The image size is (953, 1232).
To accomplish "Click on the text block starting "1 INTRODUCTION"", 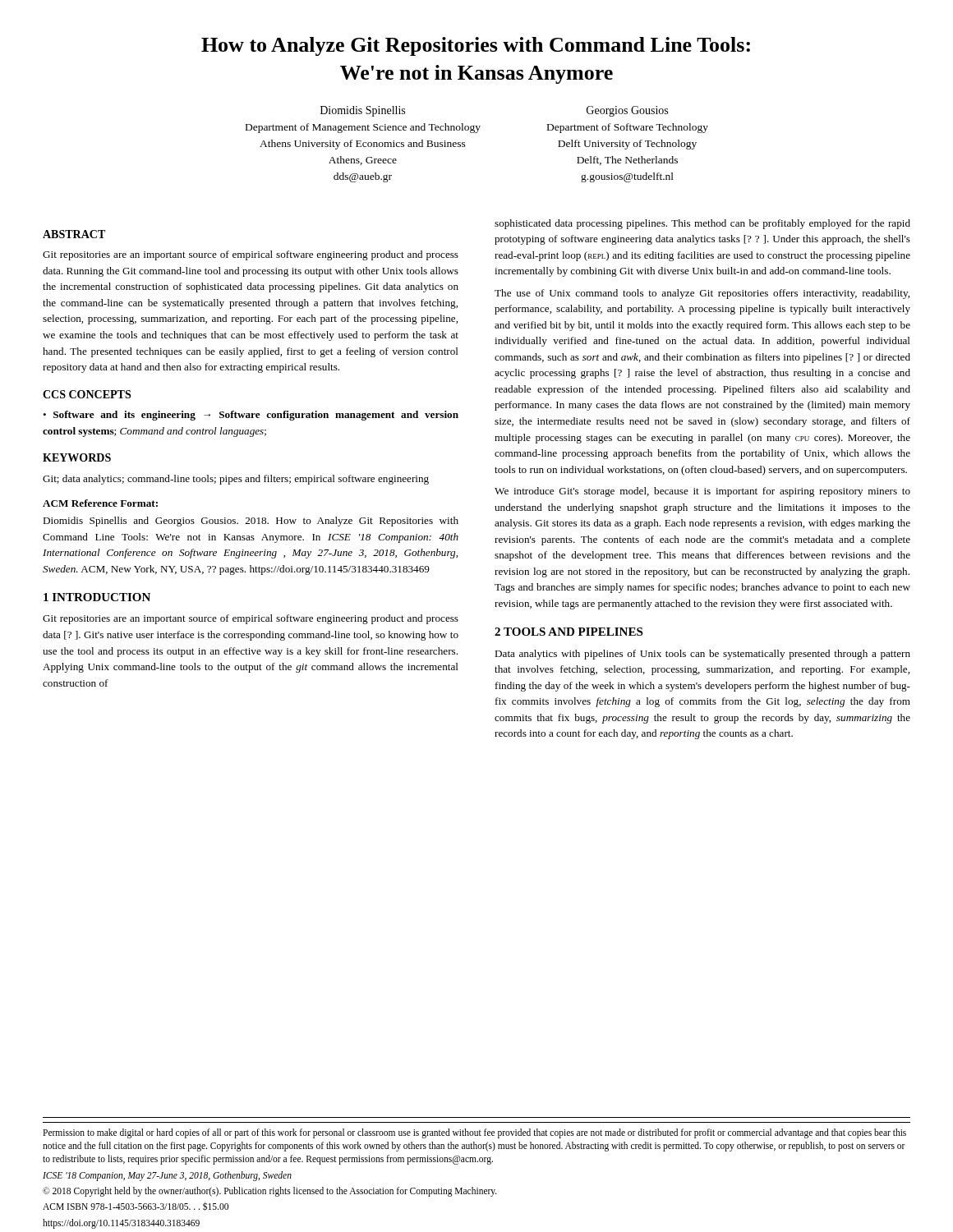I will (x=97, y=597).
